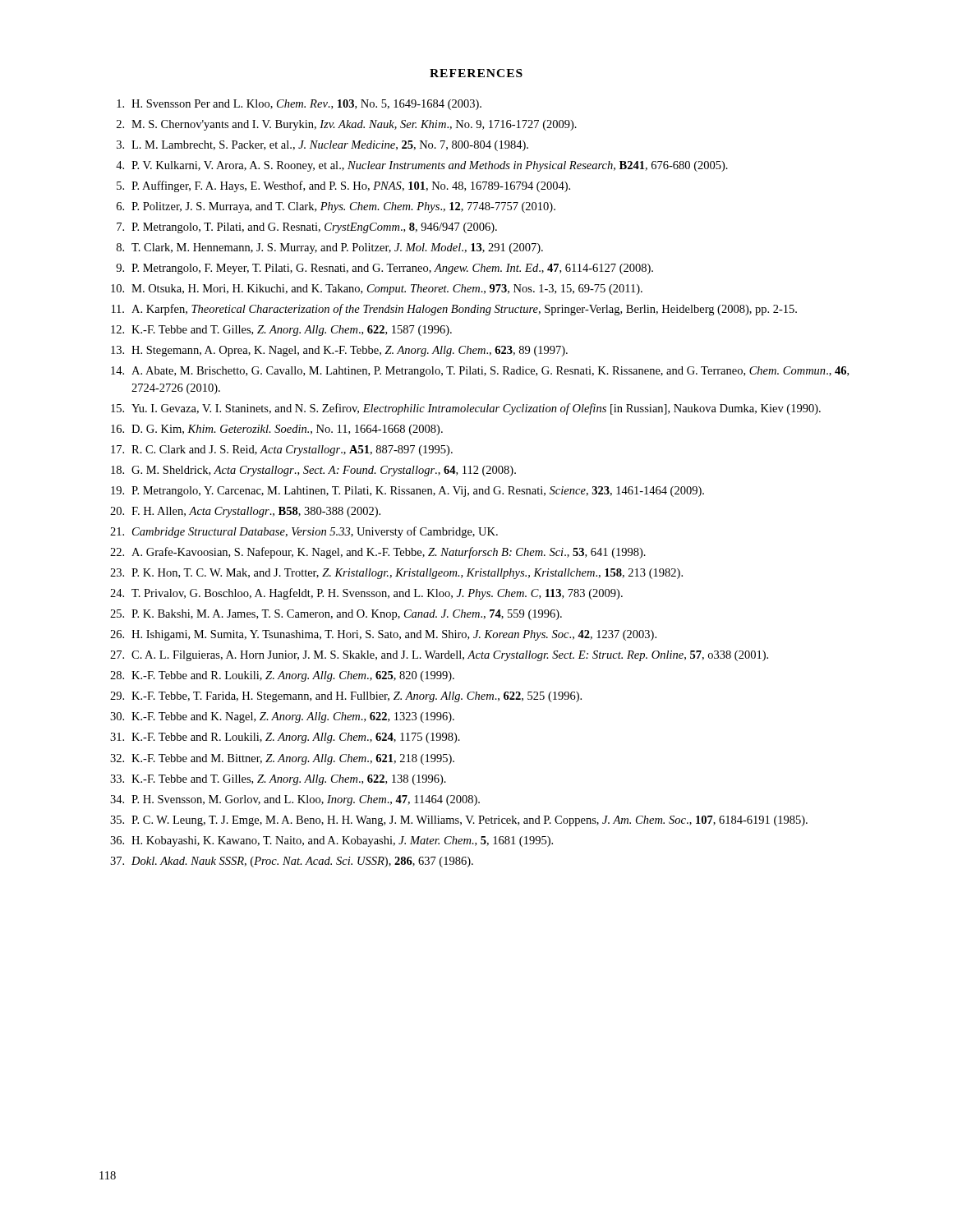Click the passage that begins "25. P. K. Bakshi, M. A. James,"

(476, 614)
